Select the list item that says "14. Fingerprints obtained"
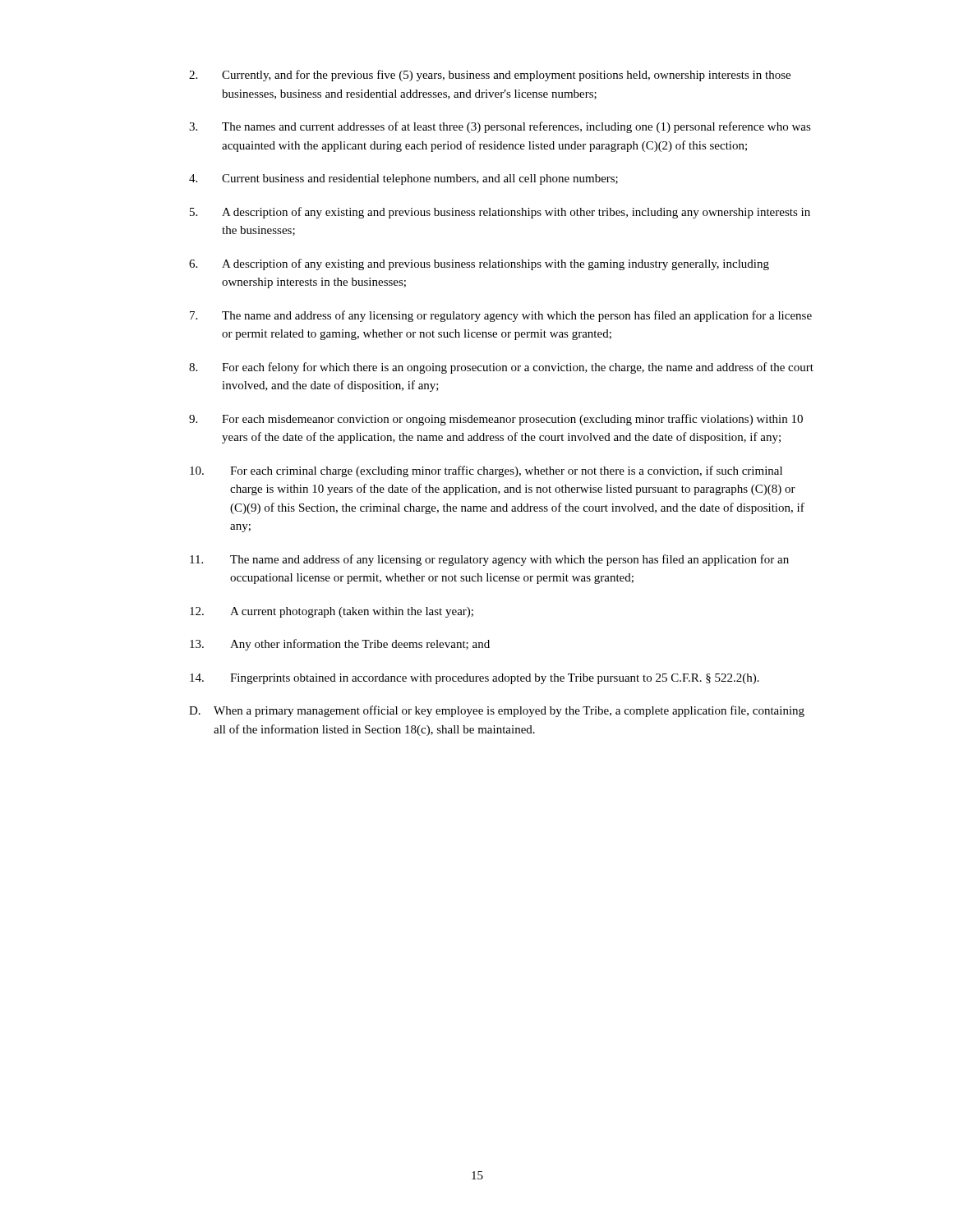The height and width of the screenshot is (1232, 954). click(501, 677)
